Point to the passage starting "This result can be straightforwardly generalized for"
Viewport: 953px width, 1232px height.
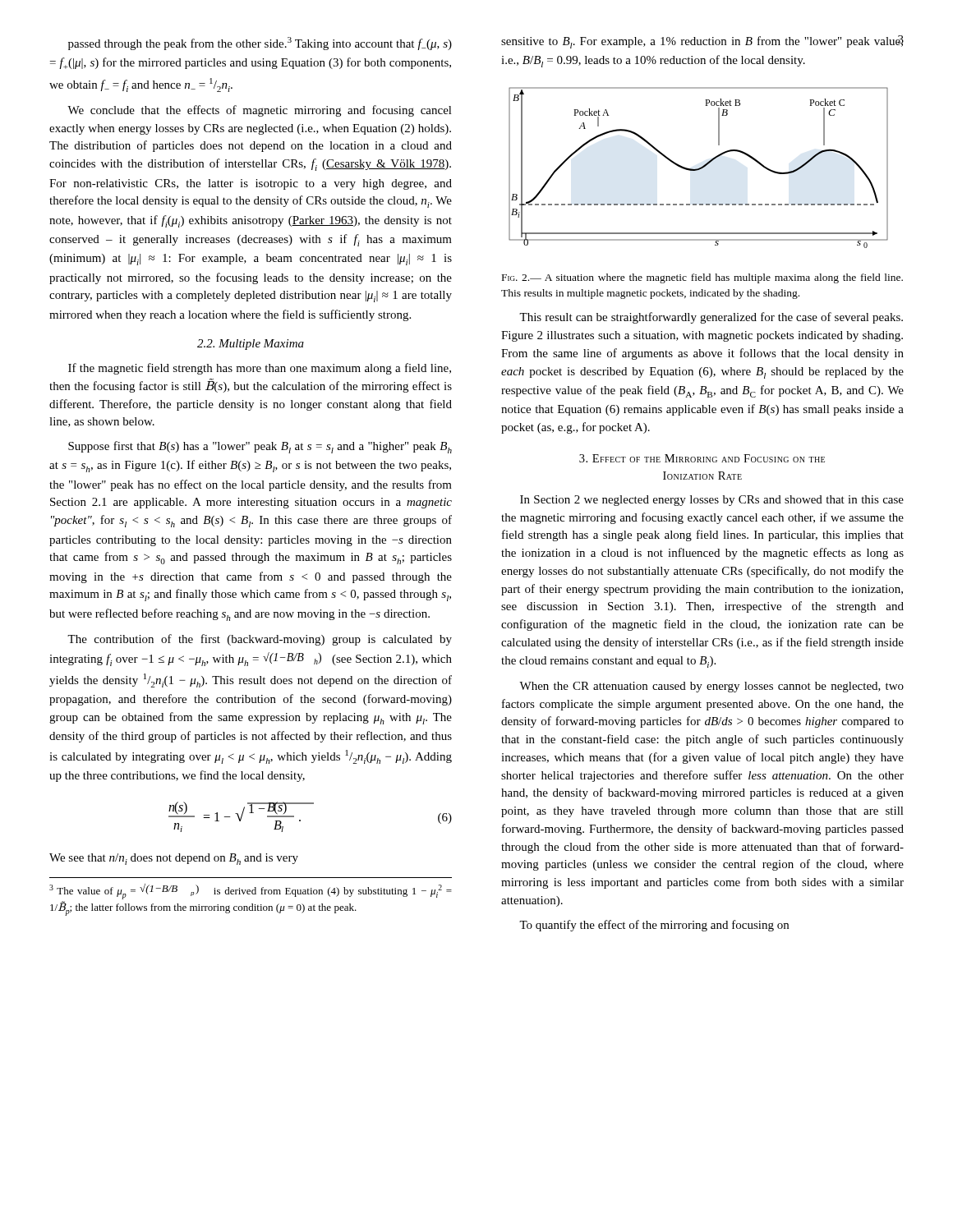click(702, 373)
